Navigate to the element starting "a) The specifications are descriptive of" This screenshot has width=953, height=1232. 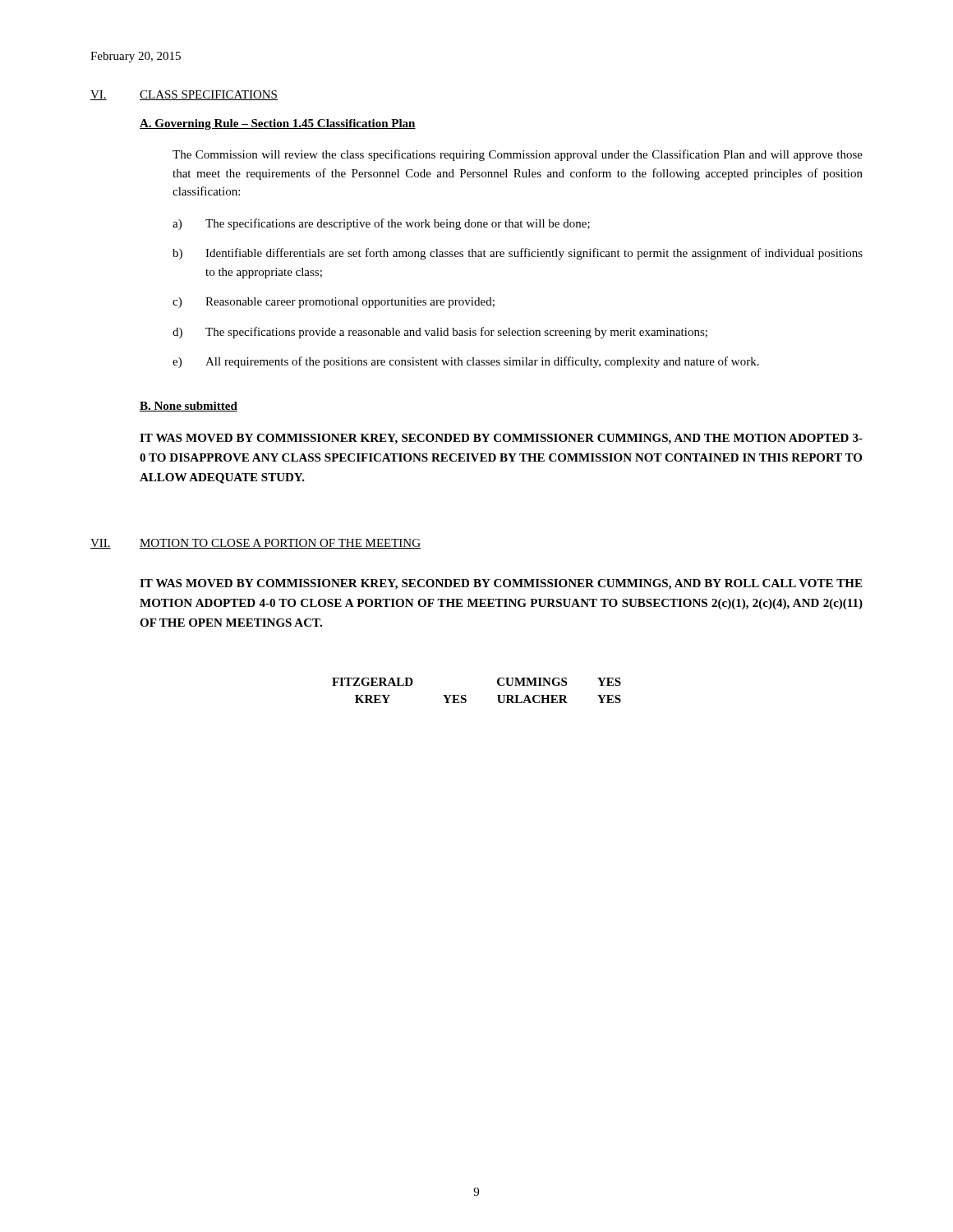tap(518, 223)
